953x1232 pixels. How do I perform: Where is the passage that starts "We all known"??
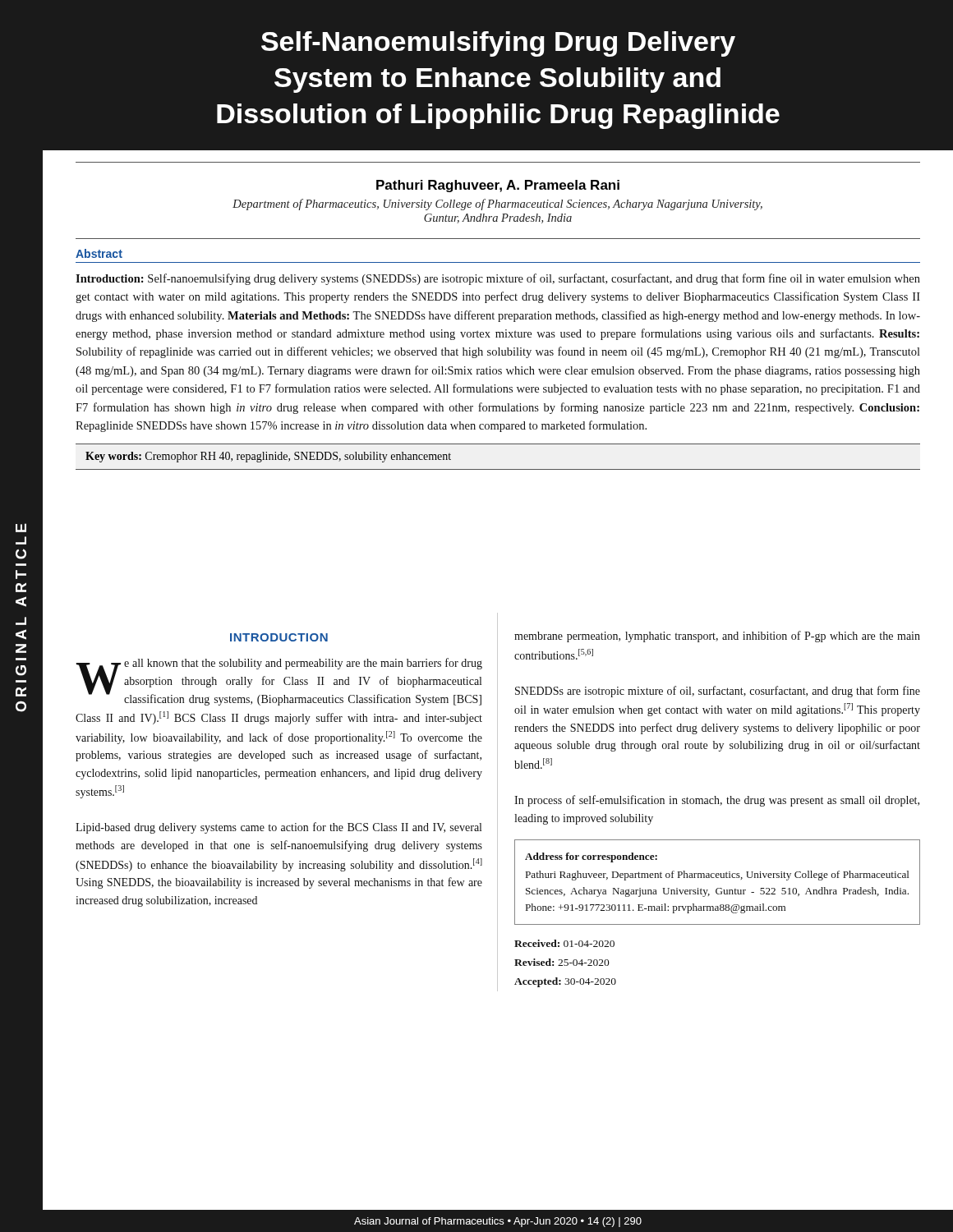(x=279, y=727)
